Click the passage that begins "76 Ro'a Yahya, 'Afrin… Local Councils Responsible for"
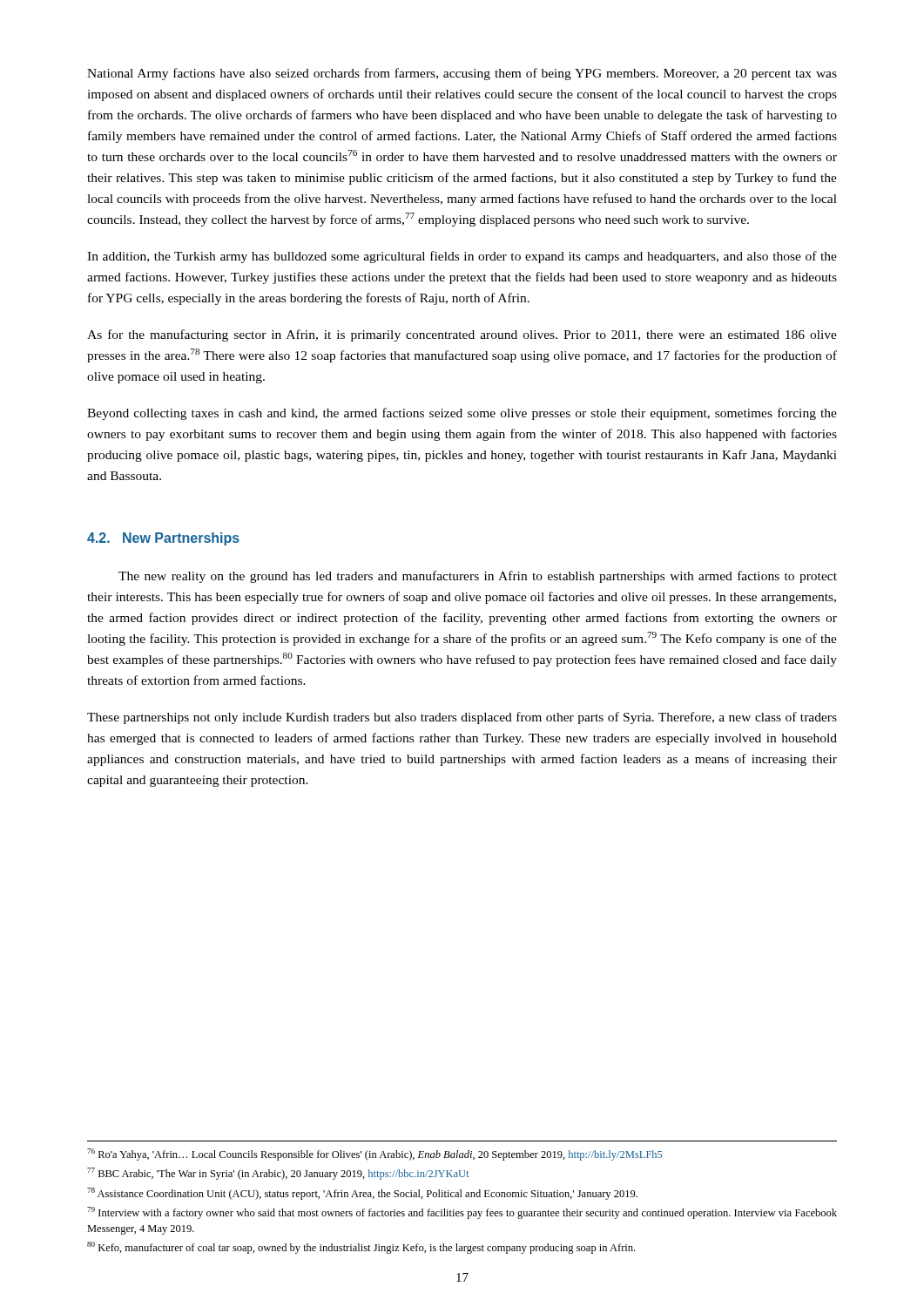The width and height of the screenshot is (924, 1307). click(x=375, y=1154)
